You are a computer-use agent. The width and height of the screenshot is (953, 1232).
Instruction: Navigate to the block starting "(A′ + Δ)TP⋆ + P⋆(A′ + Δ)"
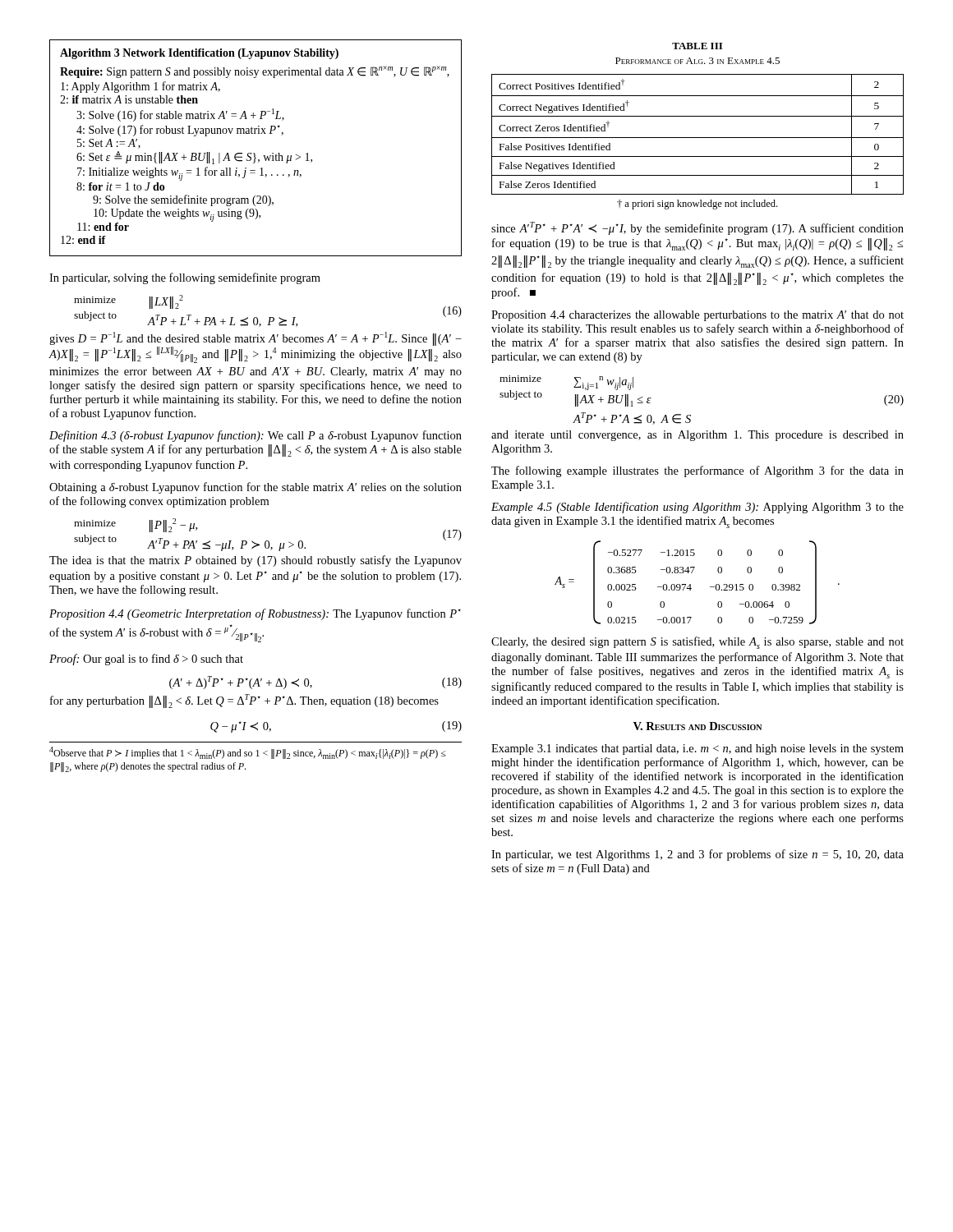(x=255, y=682)
